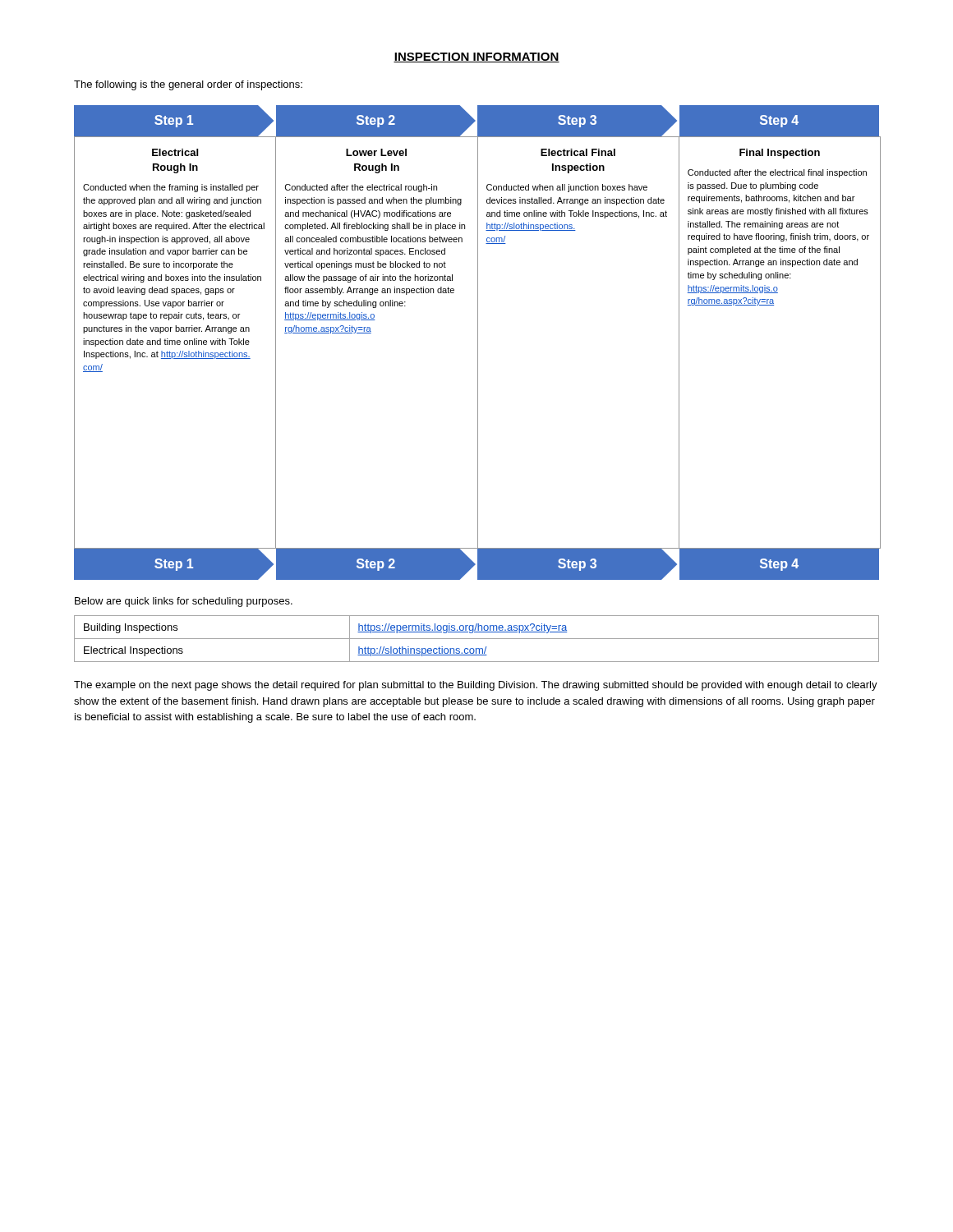The image size is (953, 1232).
Task: Click on the table containing "Electrical Inspections"
Action: 476,639
